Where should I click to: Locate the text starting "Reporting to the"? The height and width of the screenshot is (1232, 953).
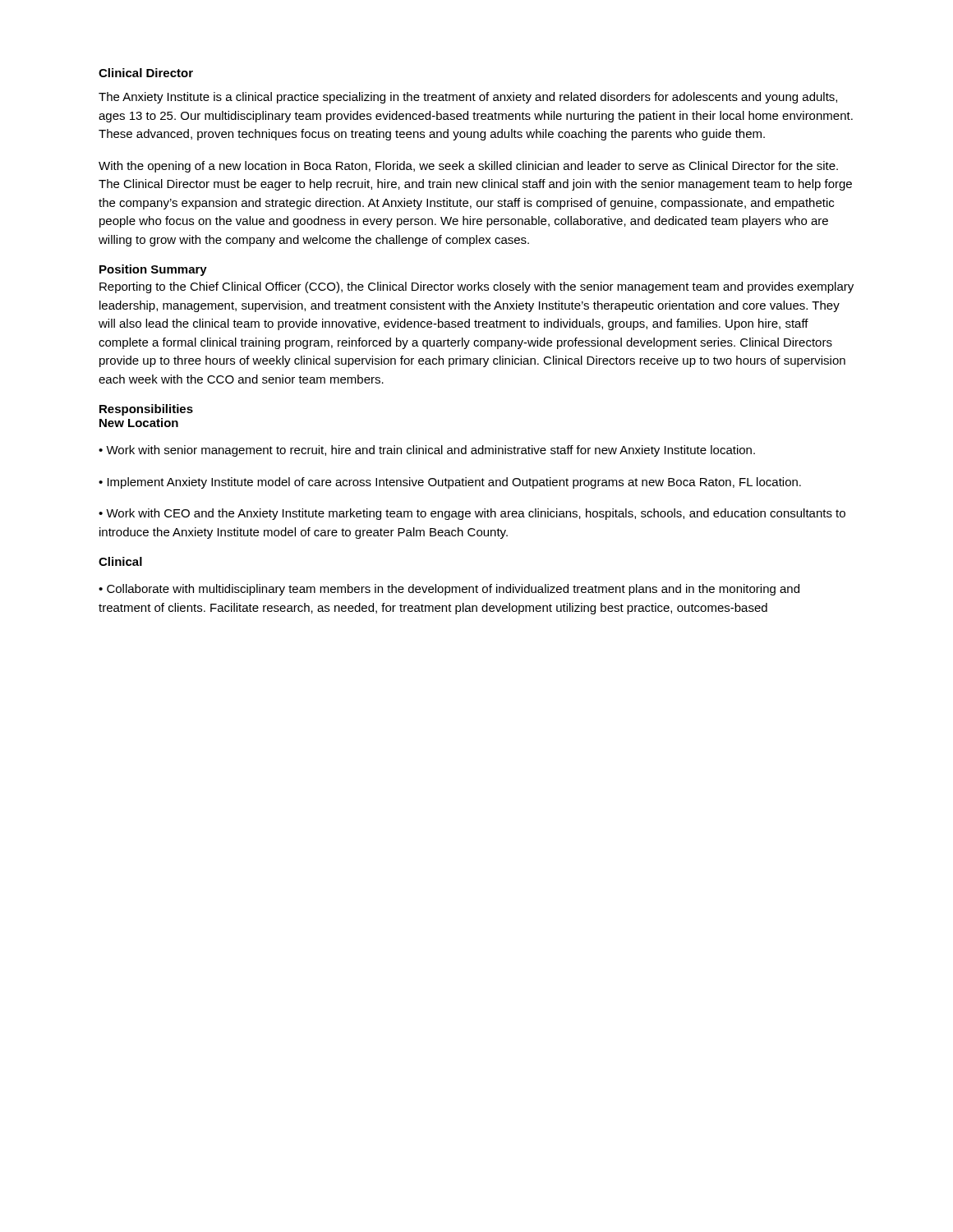pos(476,332)
